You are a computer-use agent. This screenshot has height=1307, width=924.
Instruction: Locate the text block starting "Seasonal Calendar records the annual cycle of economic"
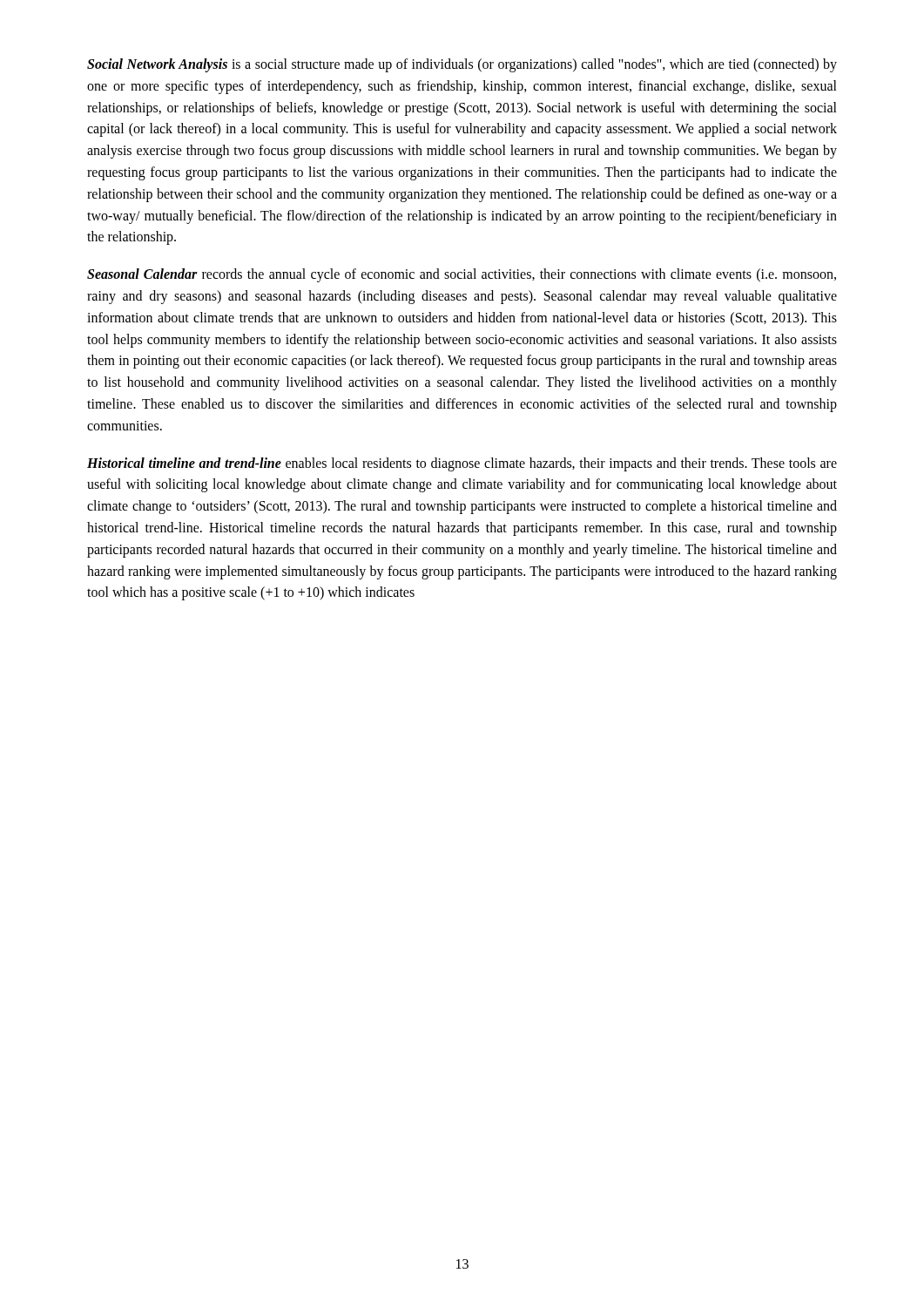462,350
